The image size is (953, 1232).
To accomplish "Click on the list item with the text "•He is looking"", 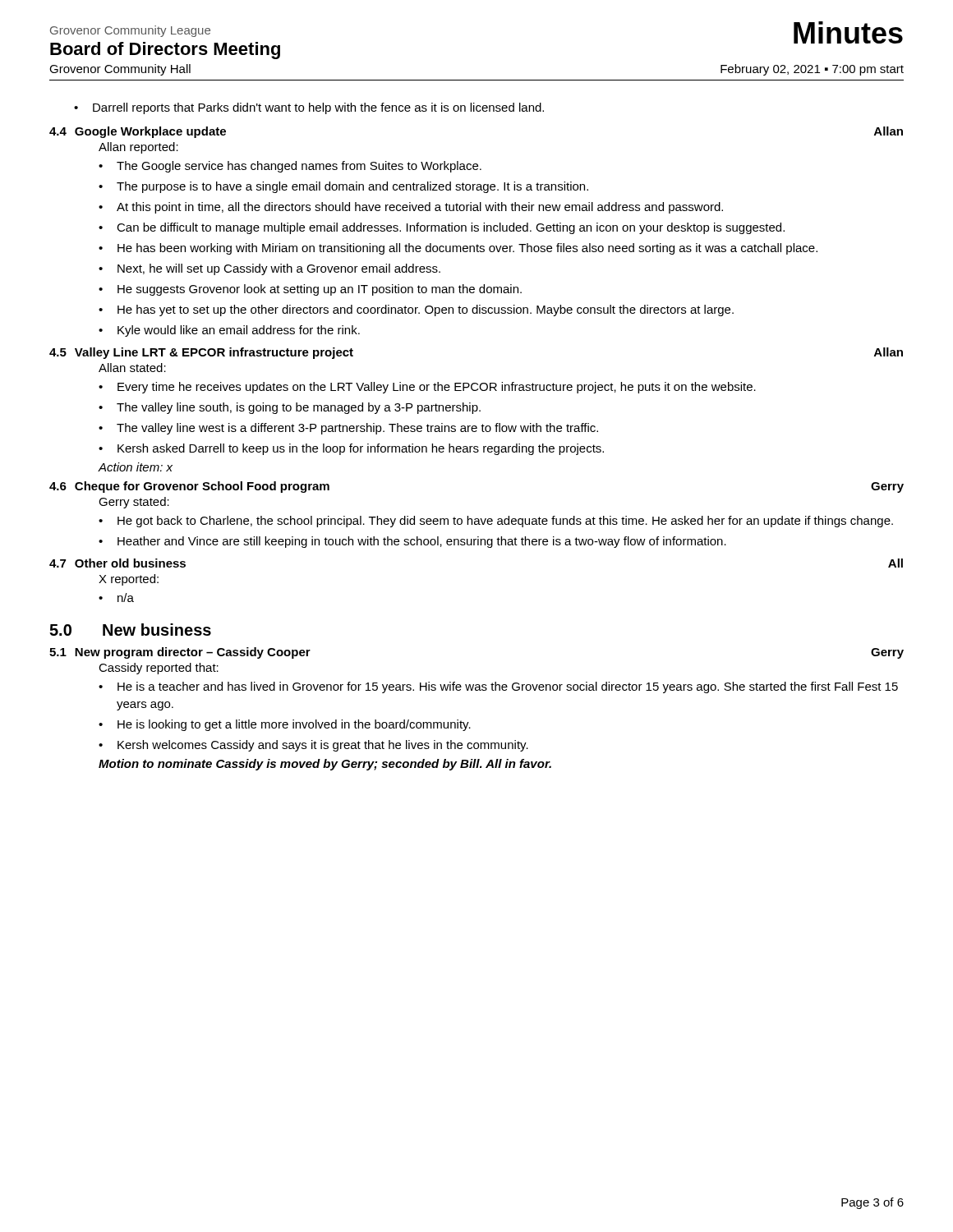I will 285,724.
